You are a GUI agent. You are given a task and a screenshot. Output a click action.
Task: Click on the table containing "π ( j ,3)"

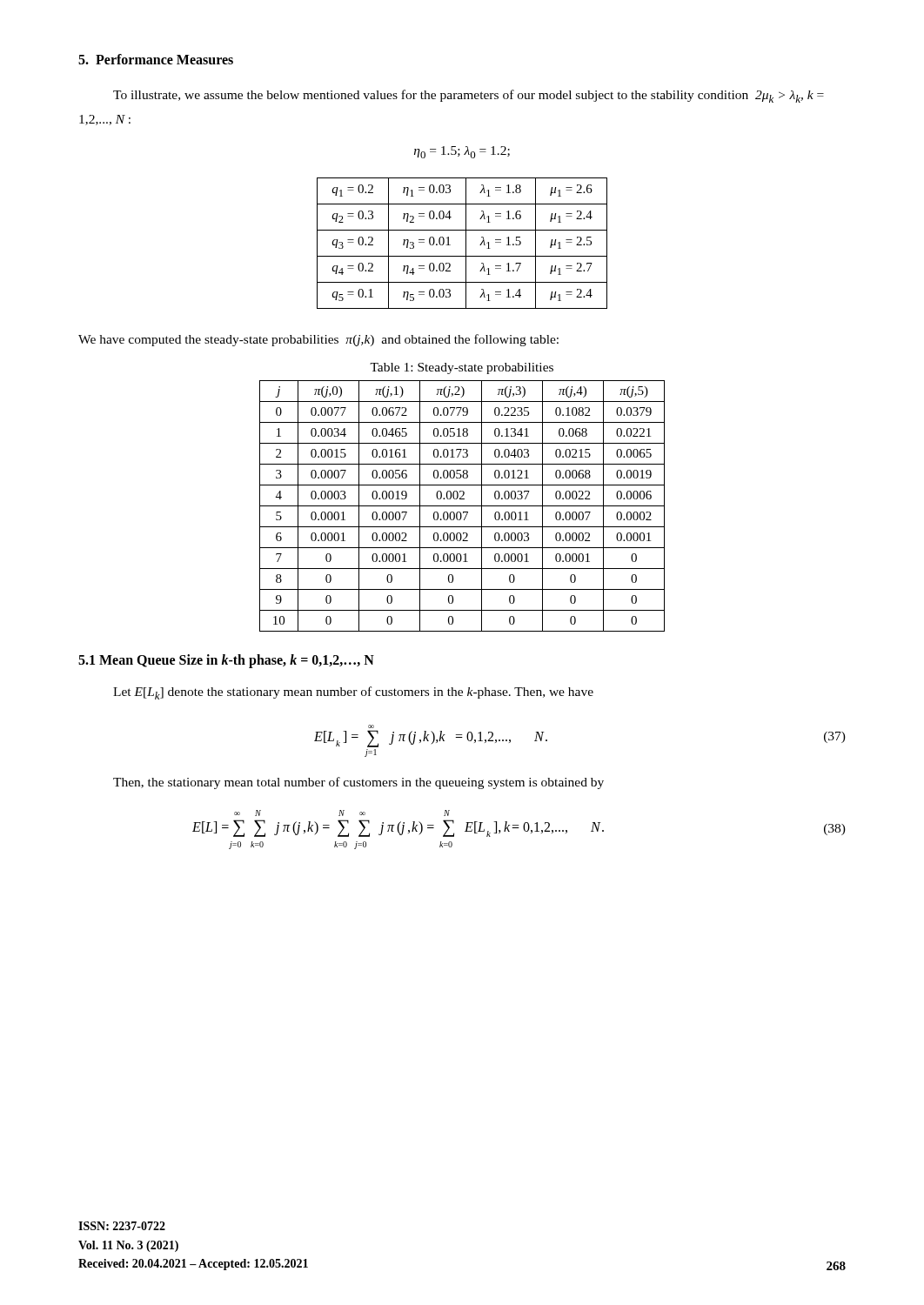pos(462,506)
